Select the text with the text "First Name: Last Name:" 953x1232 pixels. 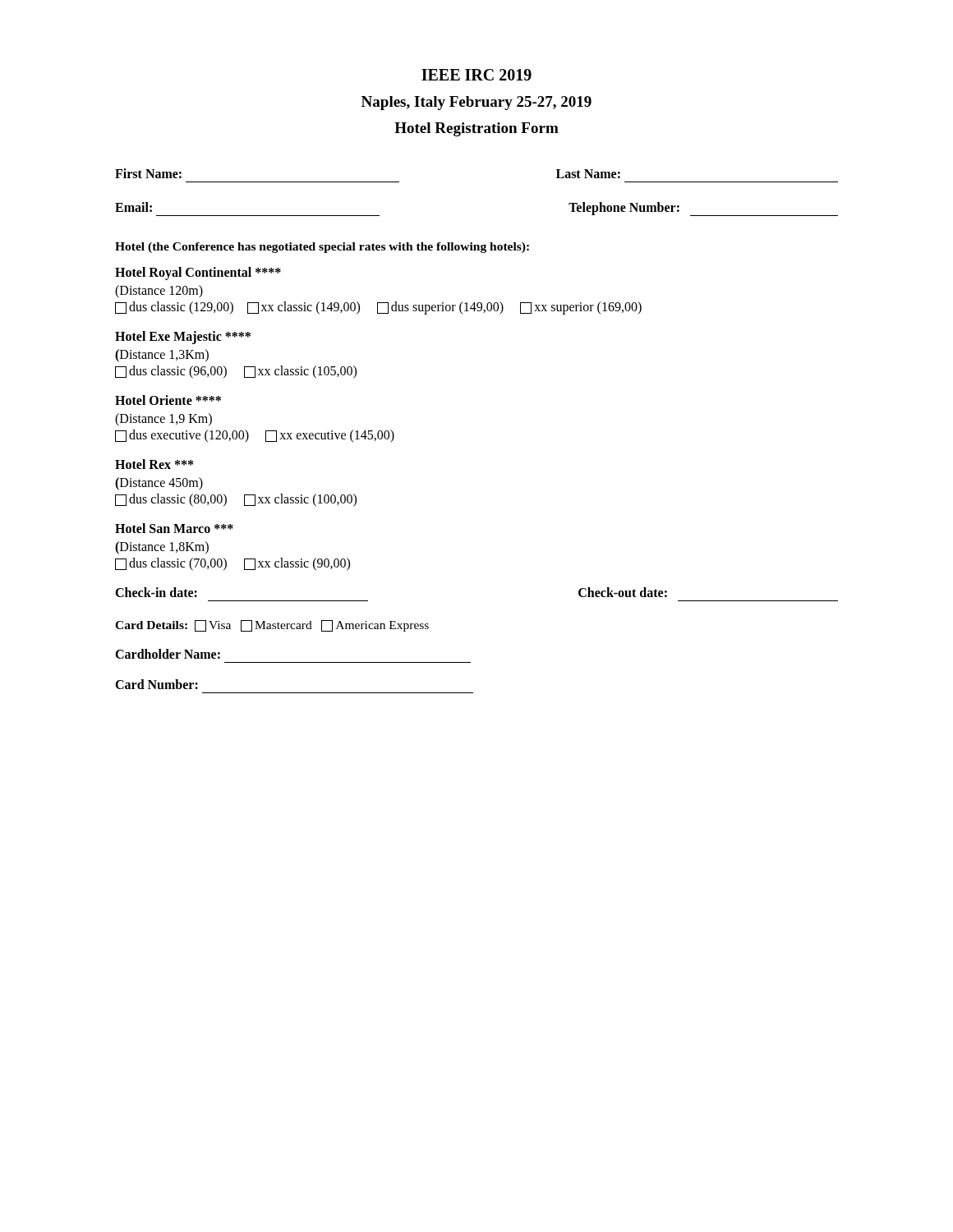point(150,173)
